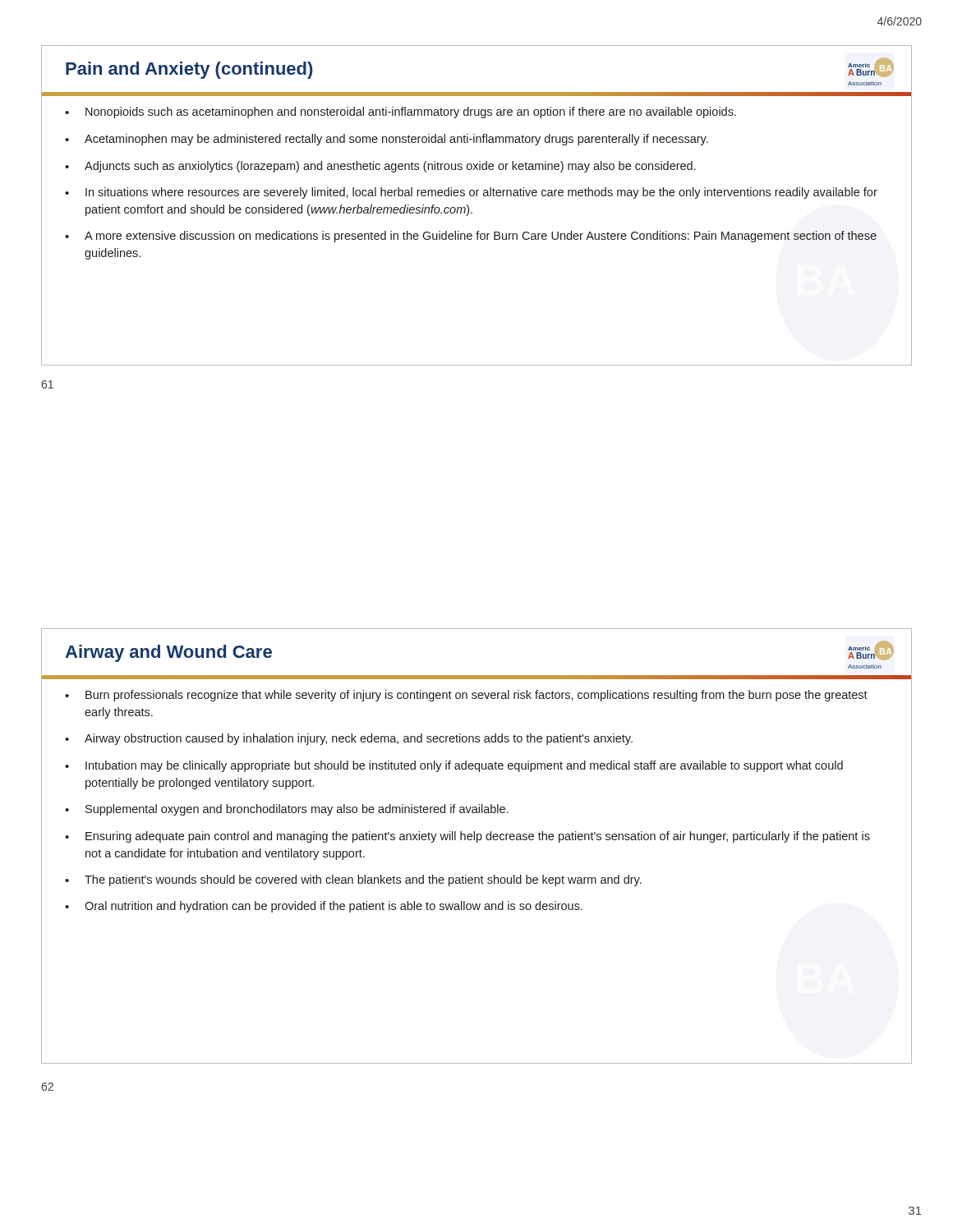Viewport: 953px width, 1232px height.
Task: Locate the block of text that opens with "• Supplemental oxygen"
Action: click(287, 810)
